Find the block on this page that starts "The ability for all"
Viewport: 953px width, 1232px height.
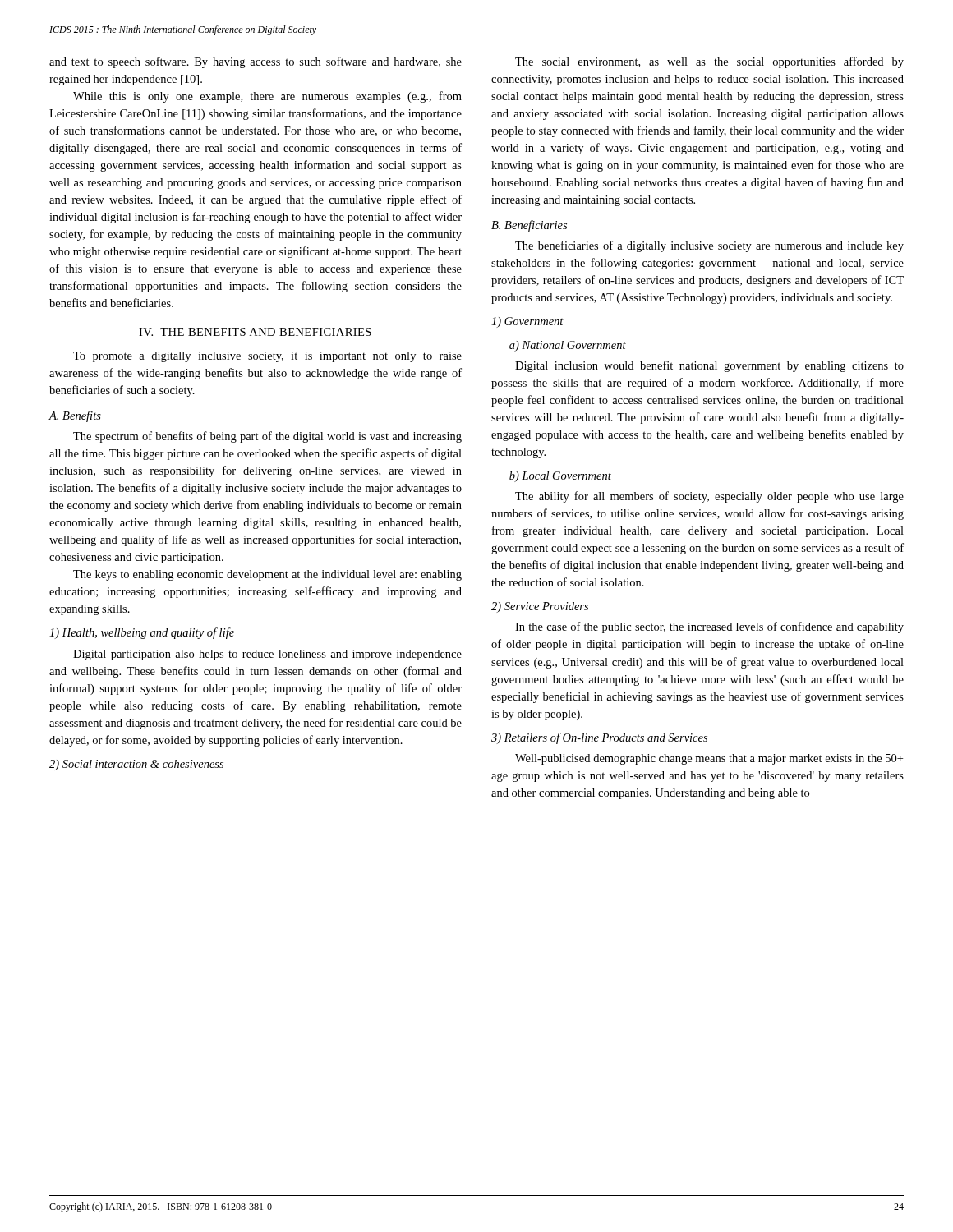pos(698,540)
